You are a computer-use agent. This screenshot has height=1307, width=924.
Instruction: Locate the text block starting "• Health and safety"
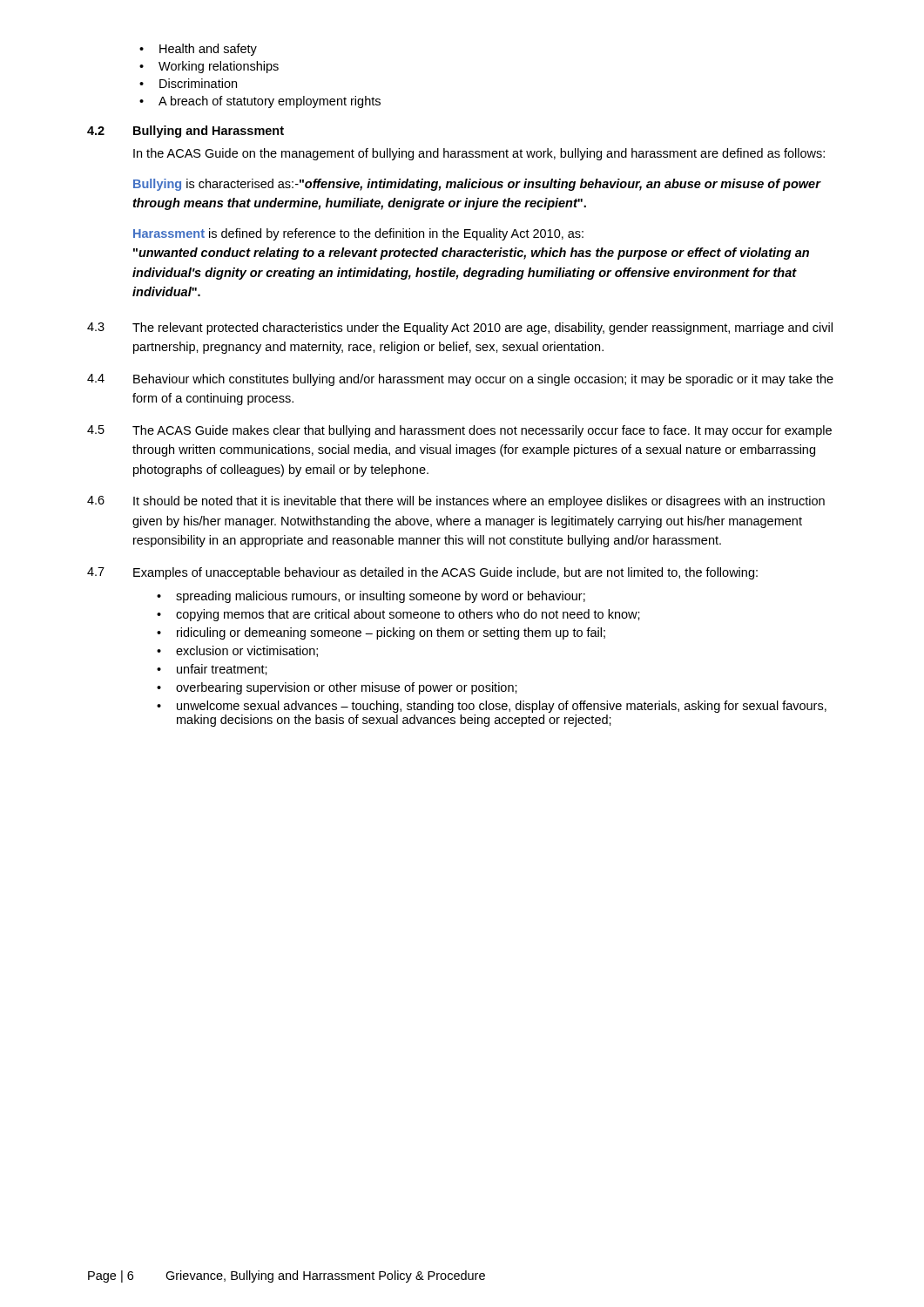tap(198, 49)
